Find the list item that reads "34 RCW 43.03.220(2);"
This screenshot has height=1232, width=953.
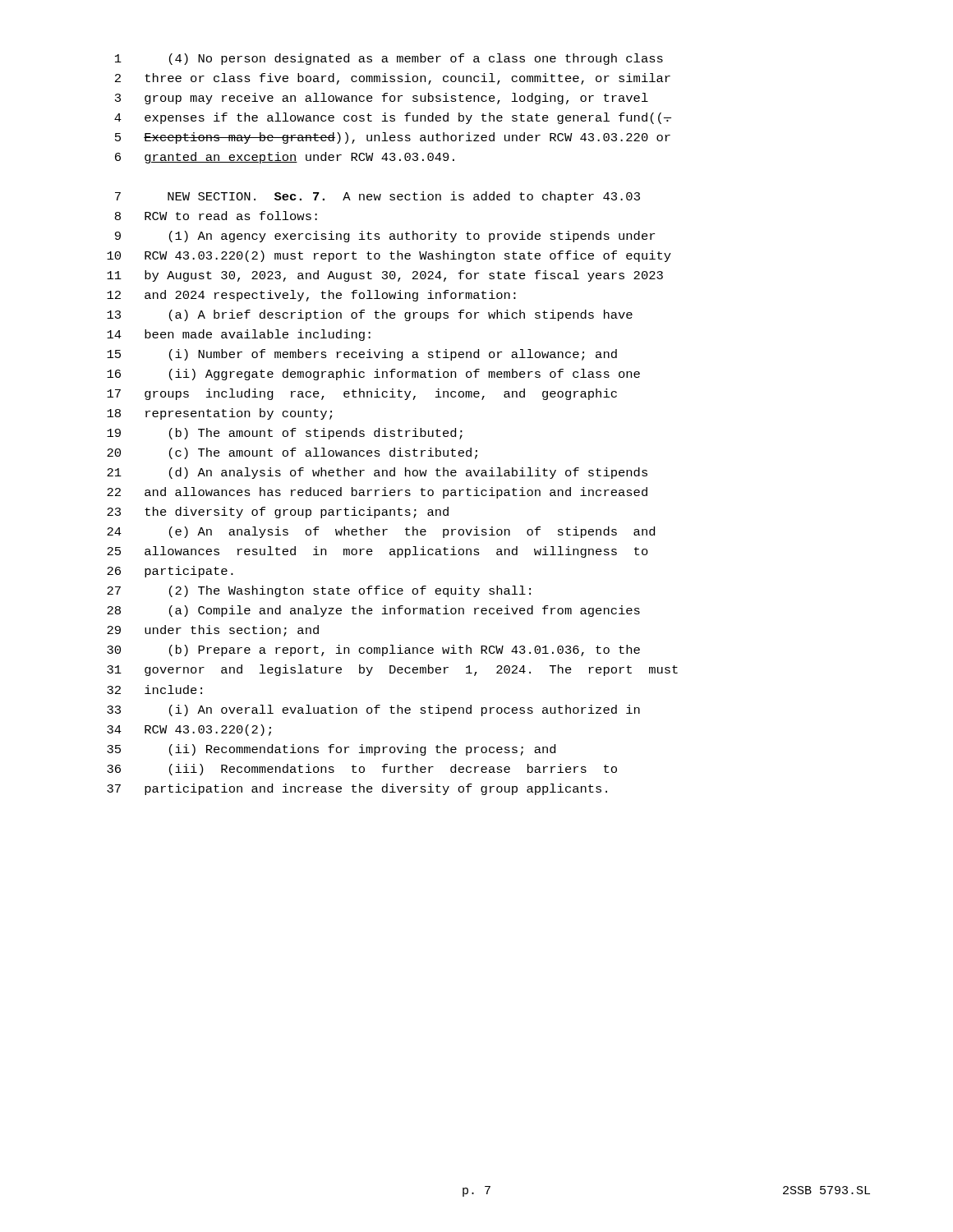click(189, 730)
